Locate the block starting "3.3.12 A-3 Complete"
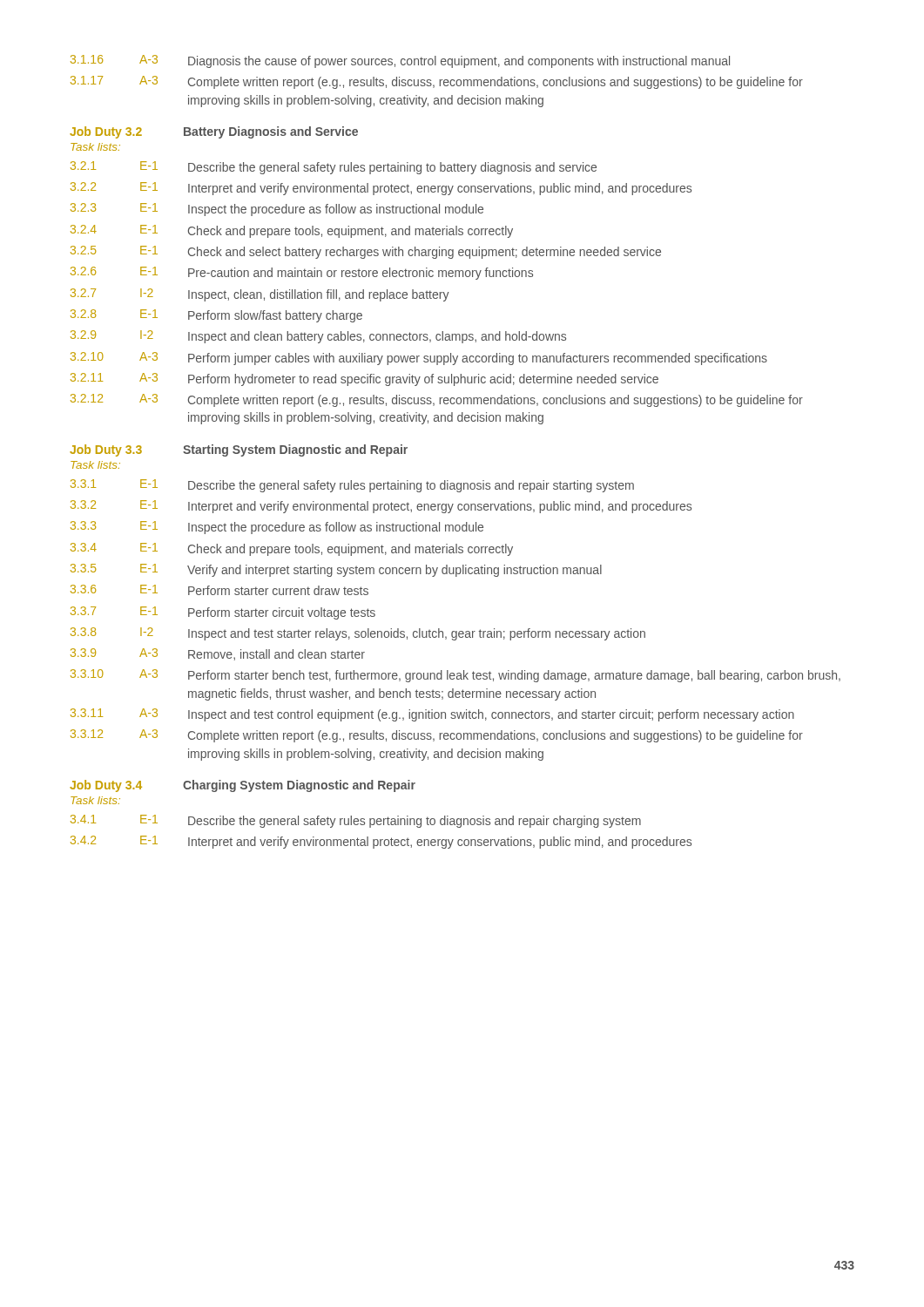The width and height of the screenshot is (924, 1307). (462, 745)
